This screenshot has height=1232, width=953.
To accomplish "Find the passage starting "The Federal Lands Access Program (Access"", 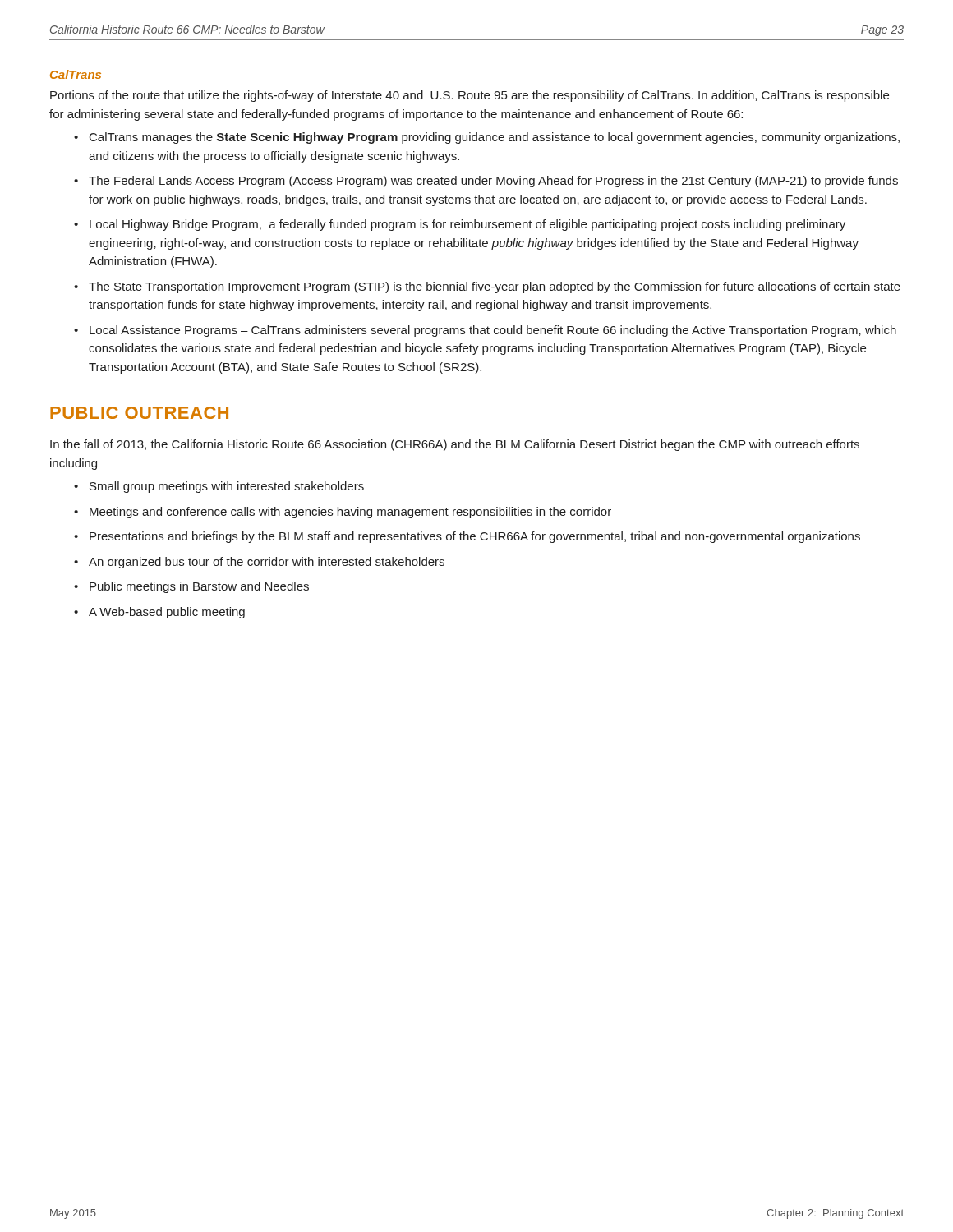I will 494,190.
